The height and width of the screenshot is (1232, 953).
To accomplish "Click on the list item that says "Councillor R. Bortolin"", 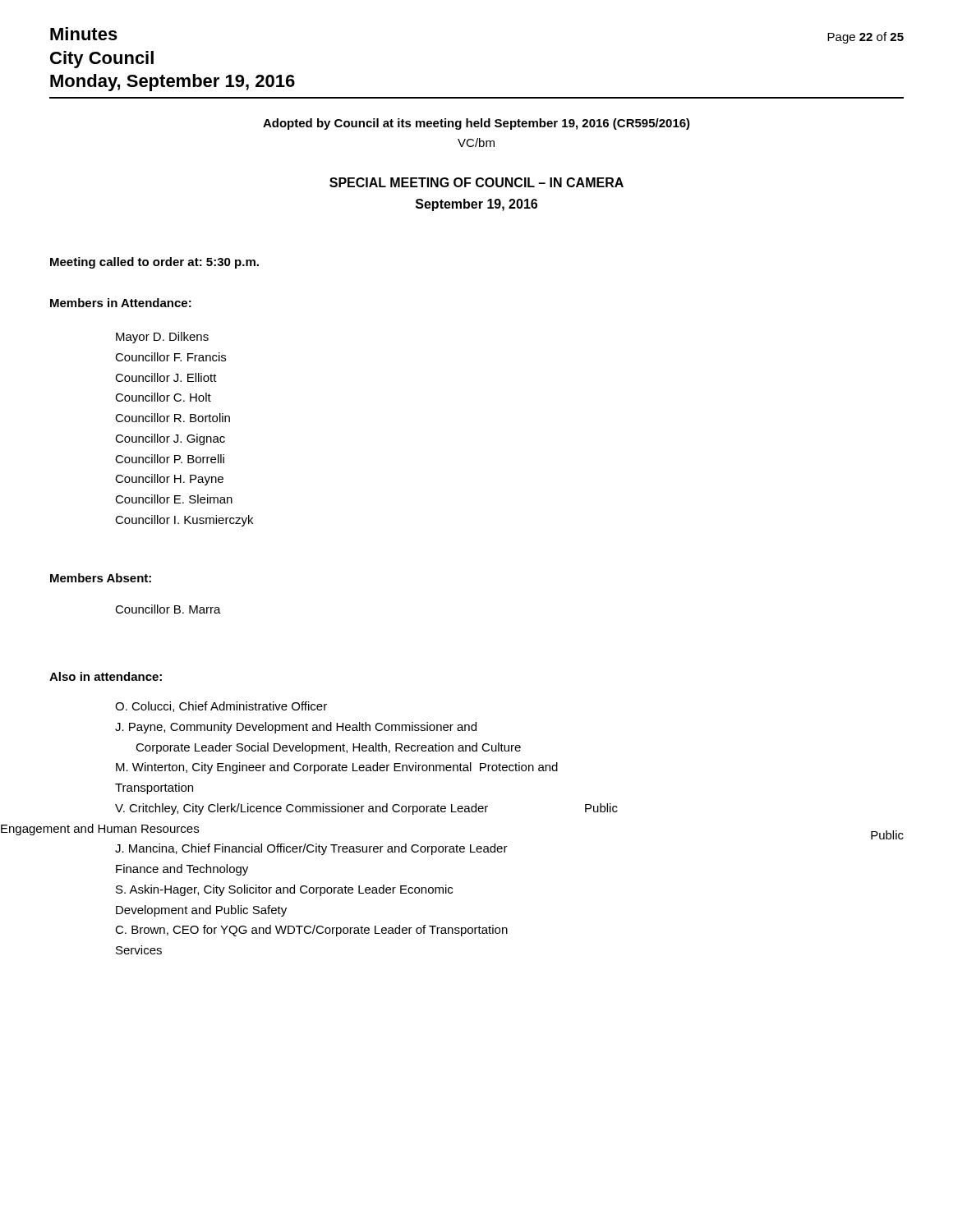I will (x=173, y=418).
